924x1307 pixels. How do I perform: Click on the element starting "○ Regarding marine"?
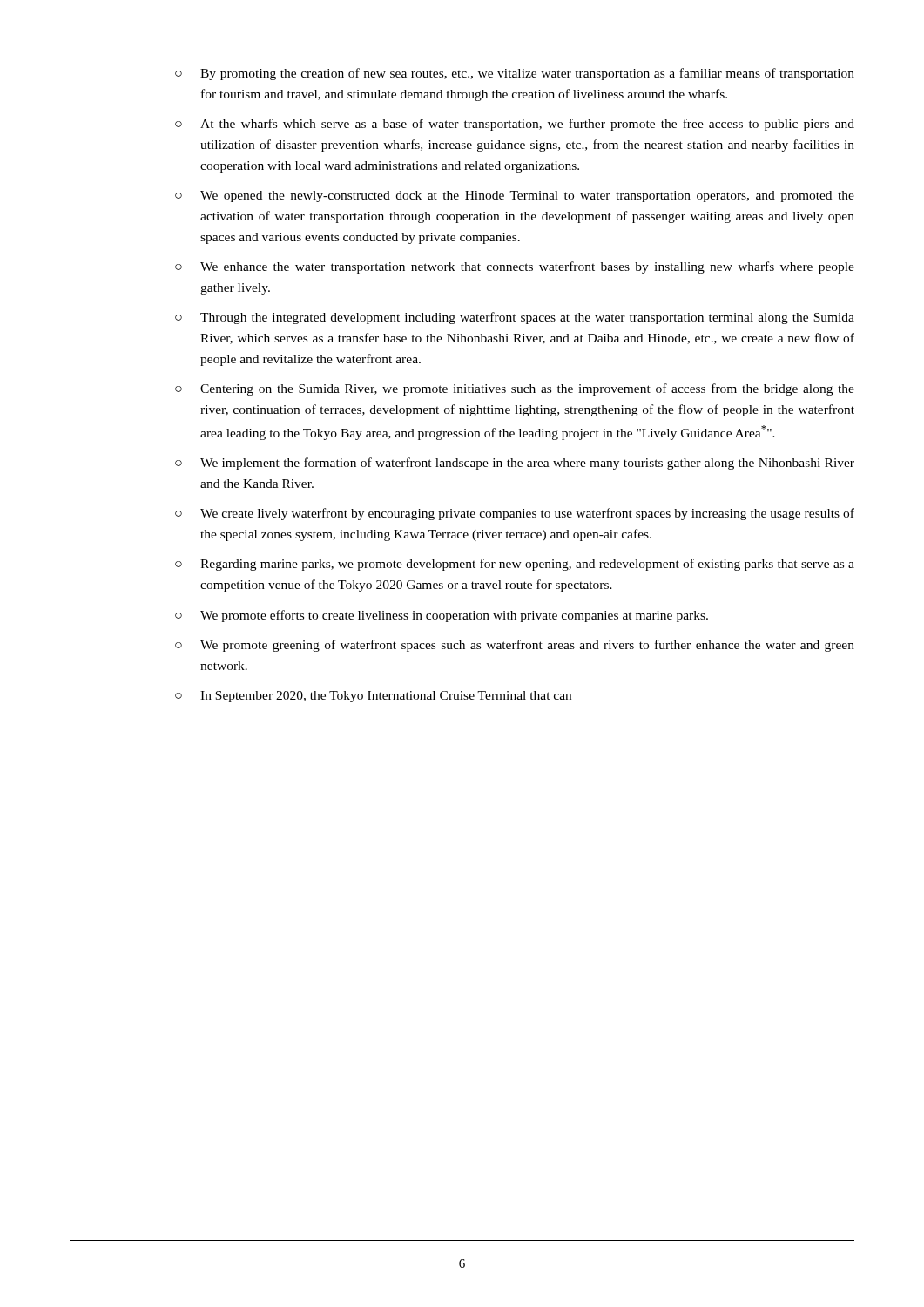click(x=514, y=575)
